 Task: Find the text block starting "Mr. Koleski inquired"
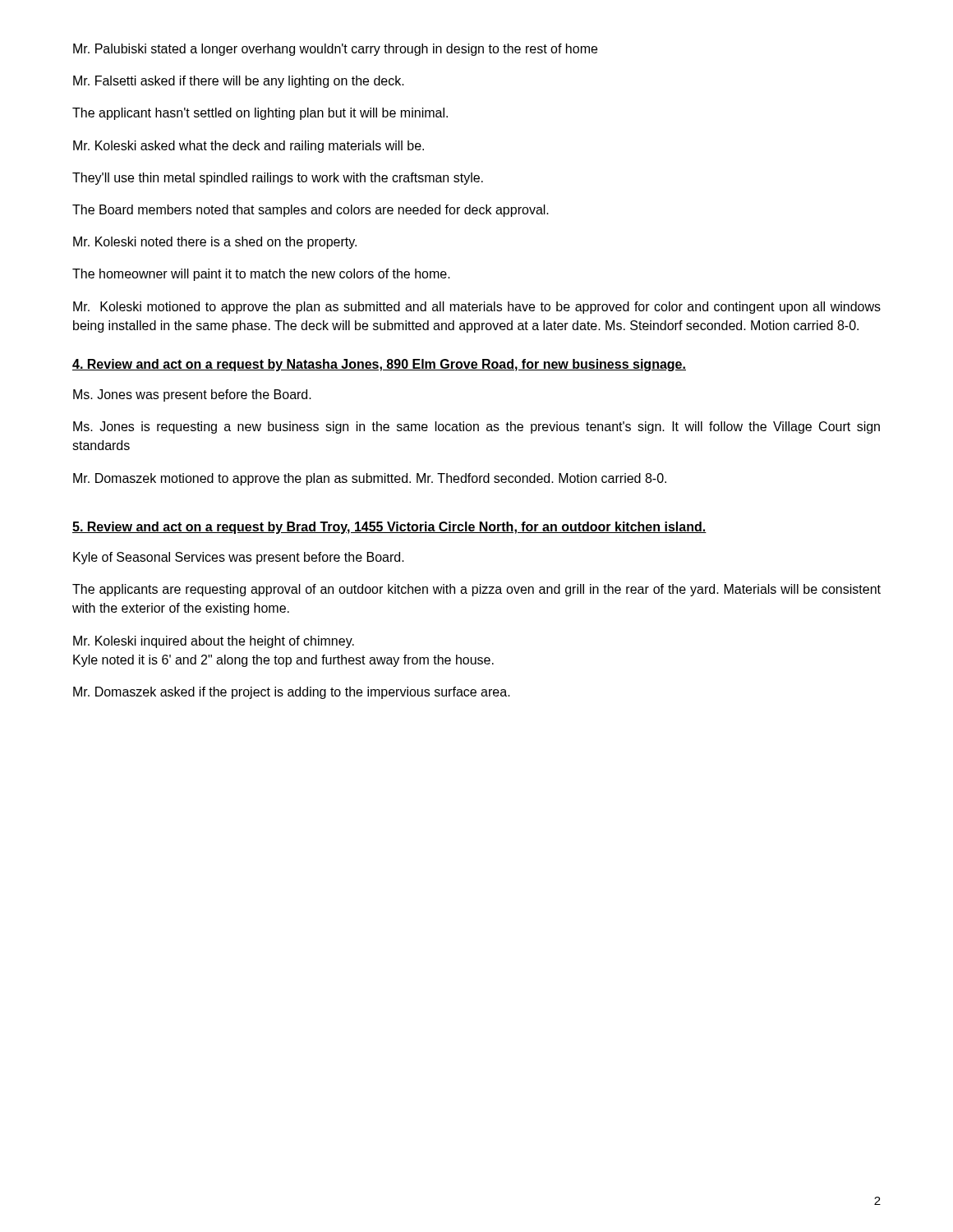[283, 650]
